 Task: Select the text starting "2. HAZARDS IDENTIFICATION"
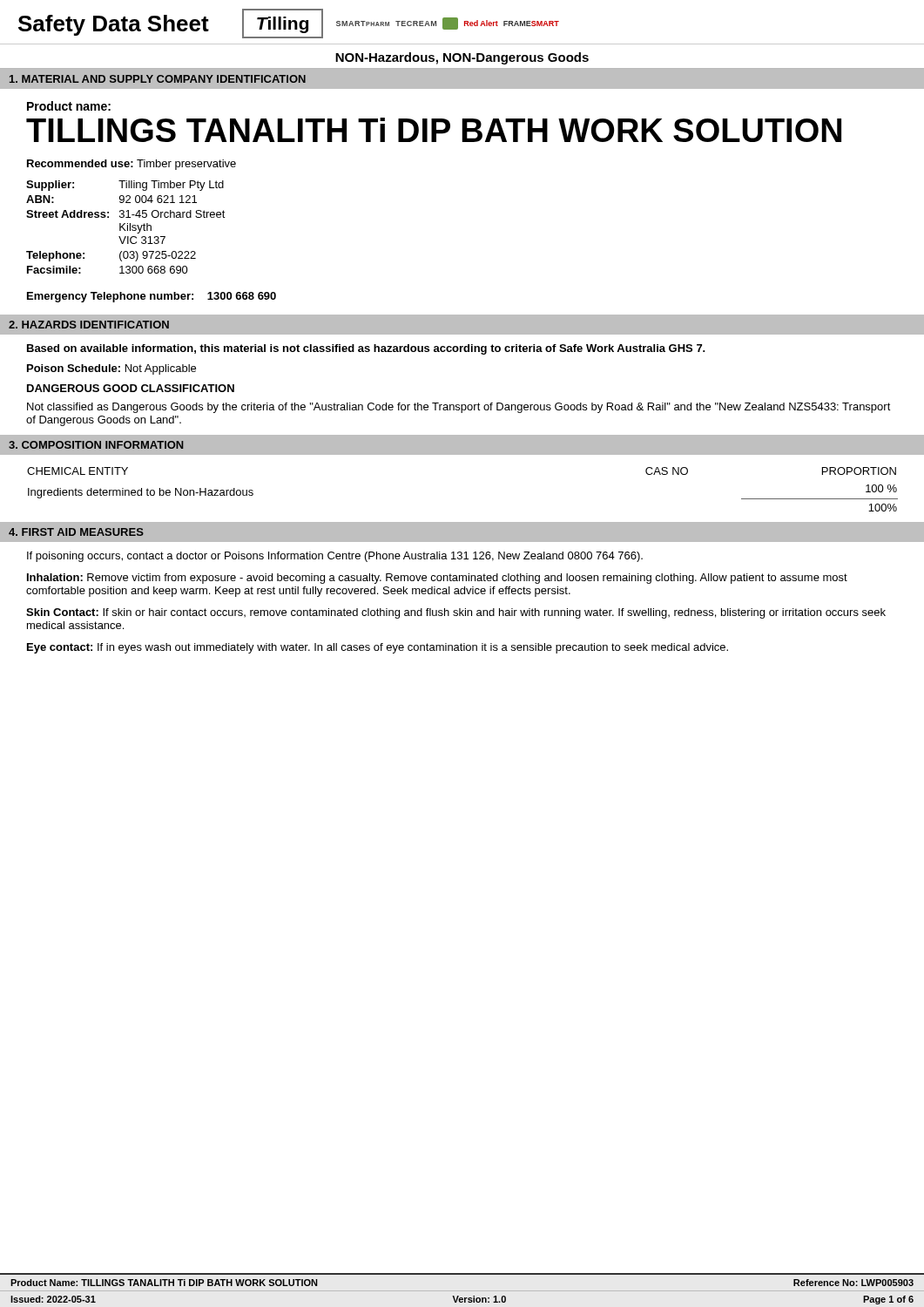click(x=89, y=324)
